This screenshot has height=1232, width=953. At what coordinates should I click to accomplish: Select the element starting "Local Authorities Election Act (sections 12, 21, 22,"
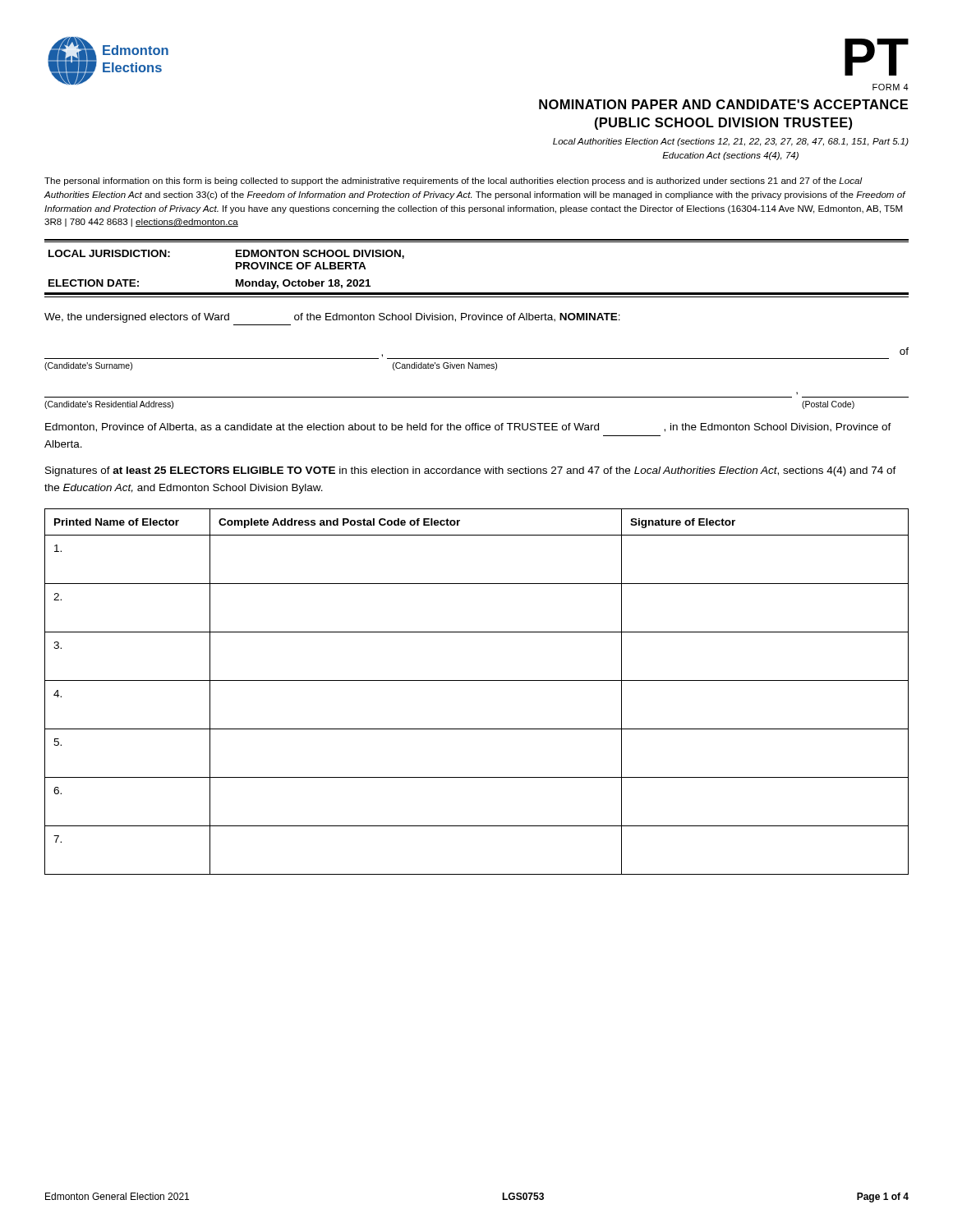[x=731, y=148]
